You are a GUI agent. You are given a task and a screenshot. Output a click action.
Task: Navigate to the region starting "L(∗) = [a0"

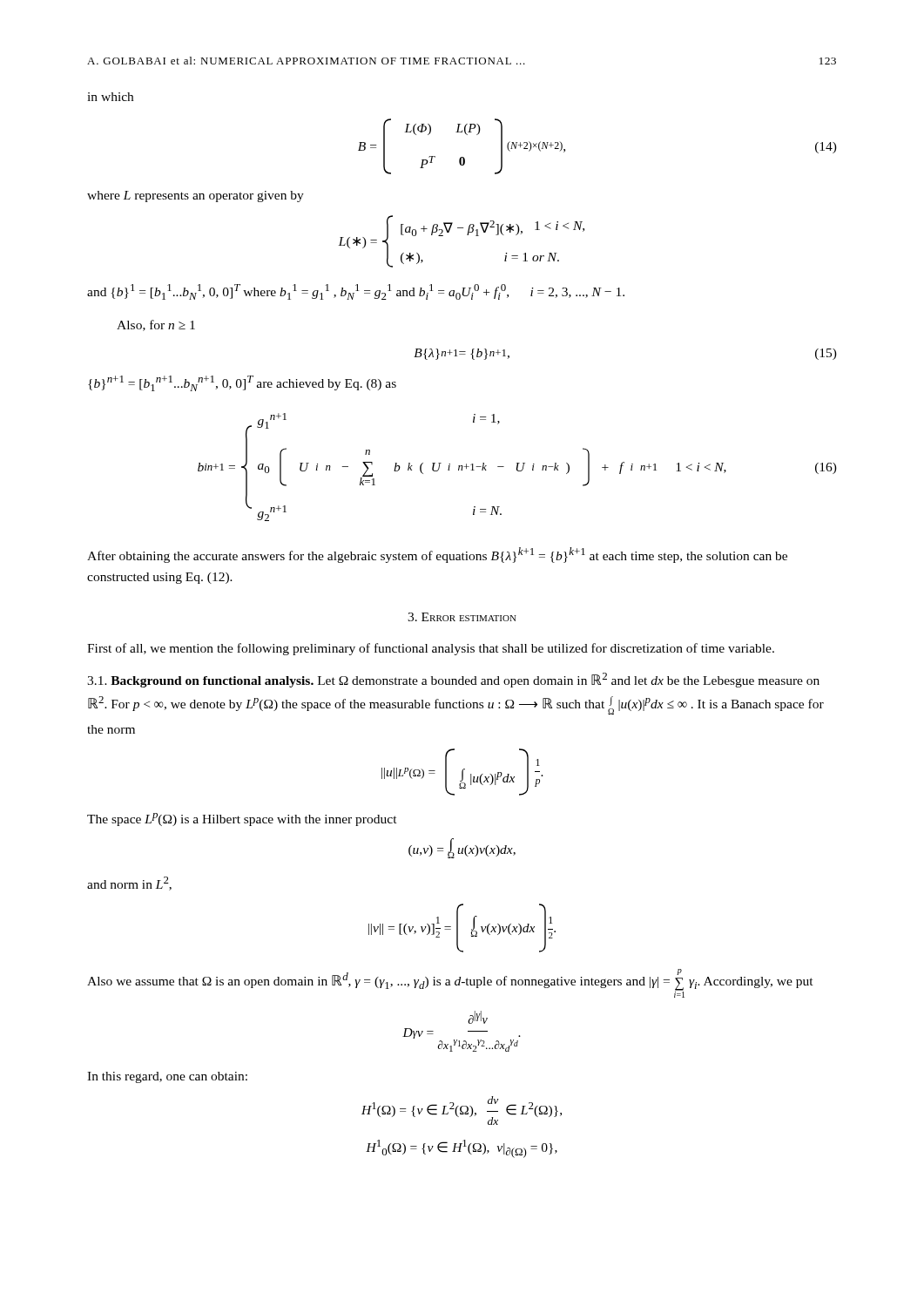(462, 242)
